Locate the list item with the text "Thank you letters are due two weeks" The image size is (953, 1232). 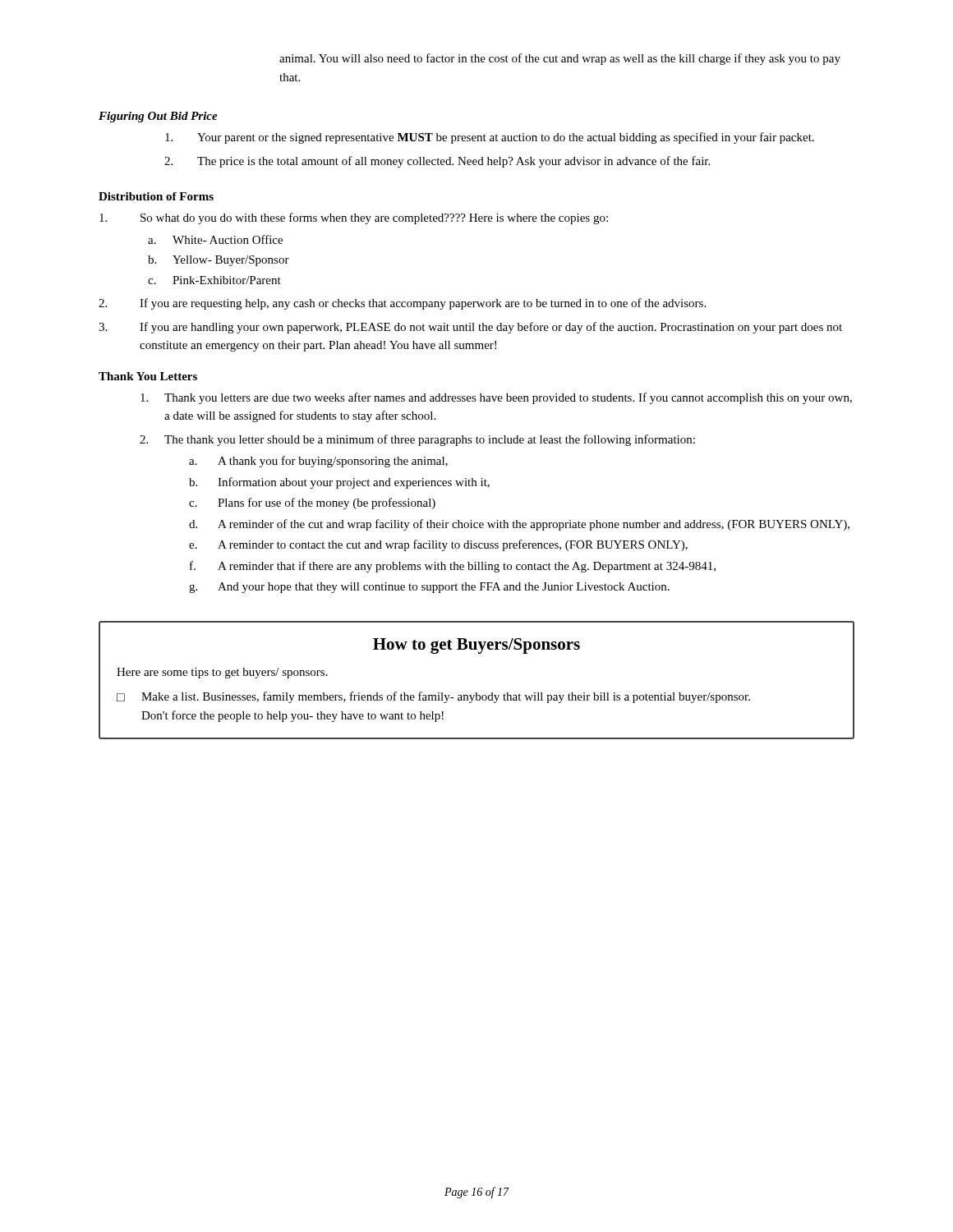pyautogui.click(x=497, y=407)
